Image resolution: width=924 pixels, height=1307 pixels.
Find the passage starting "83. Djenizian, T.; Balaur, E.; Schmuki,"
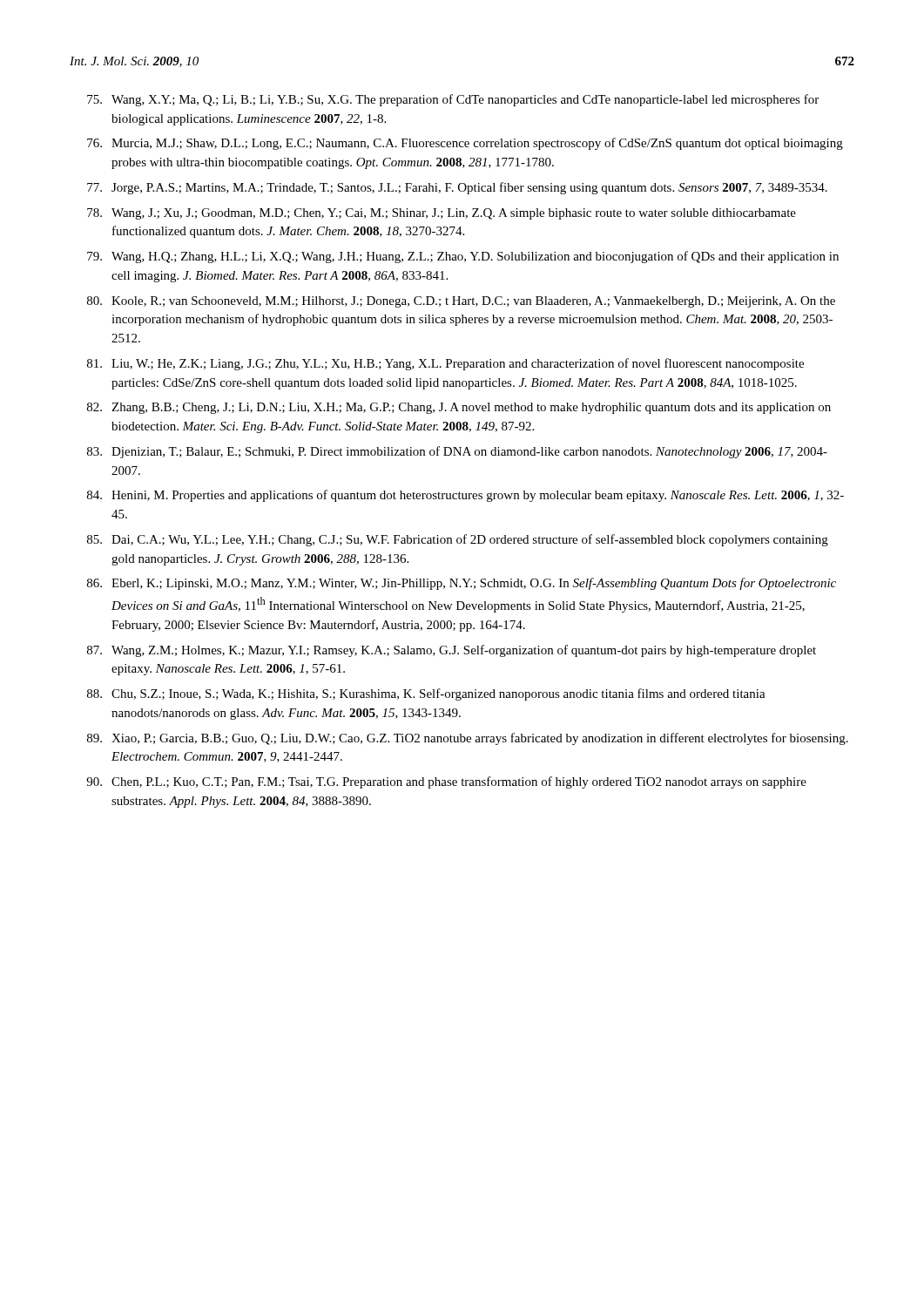(x=462, y=461)
